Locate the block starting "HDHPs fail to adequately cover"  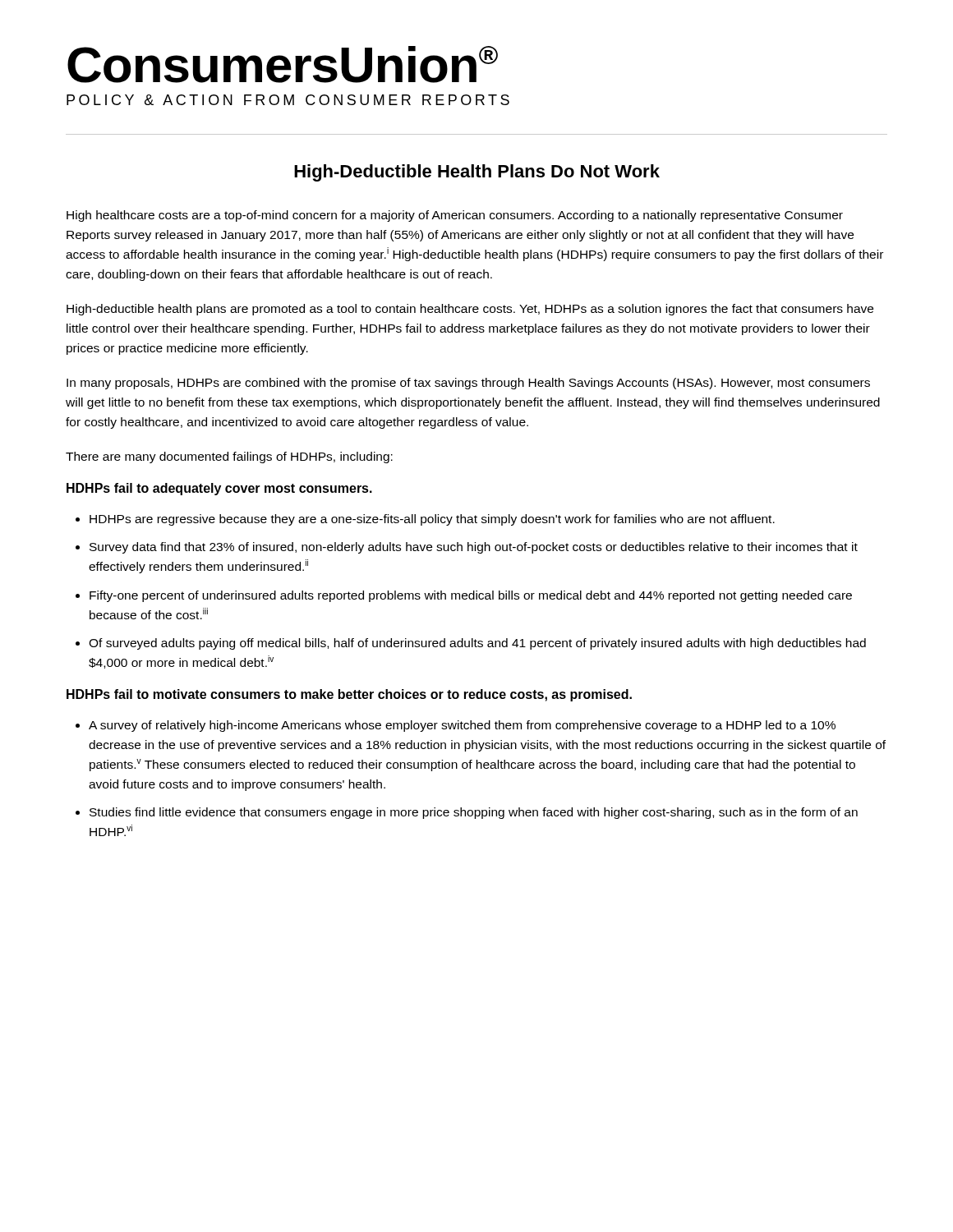[x=219, y=489]
